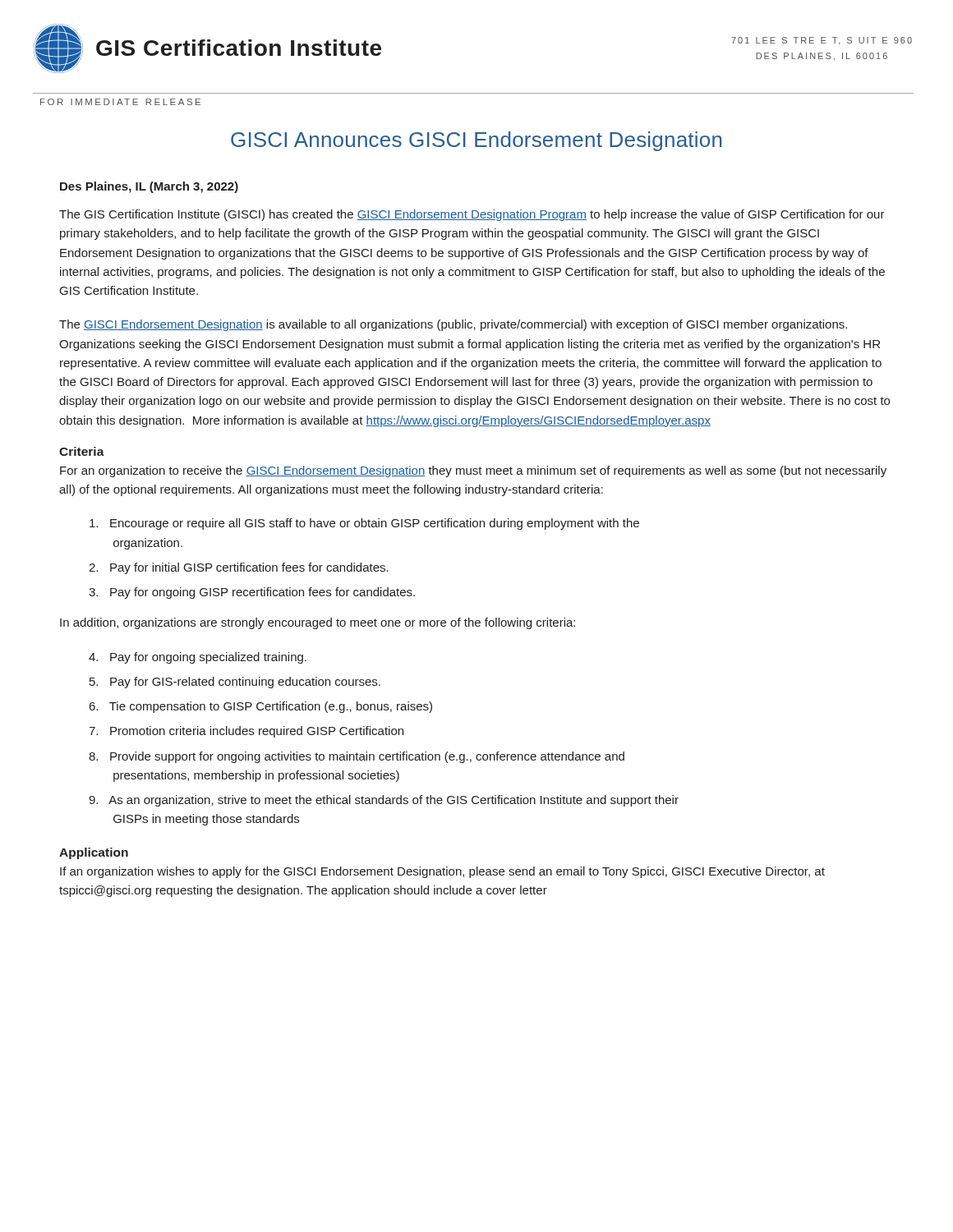Locate the block starting "9. As an"
This screenshot has height=1232, width=953.
[384, 809]
